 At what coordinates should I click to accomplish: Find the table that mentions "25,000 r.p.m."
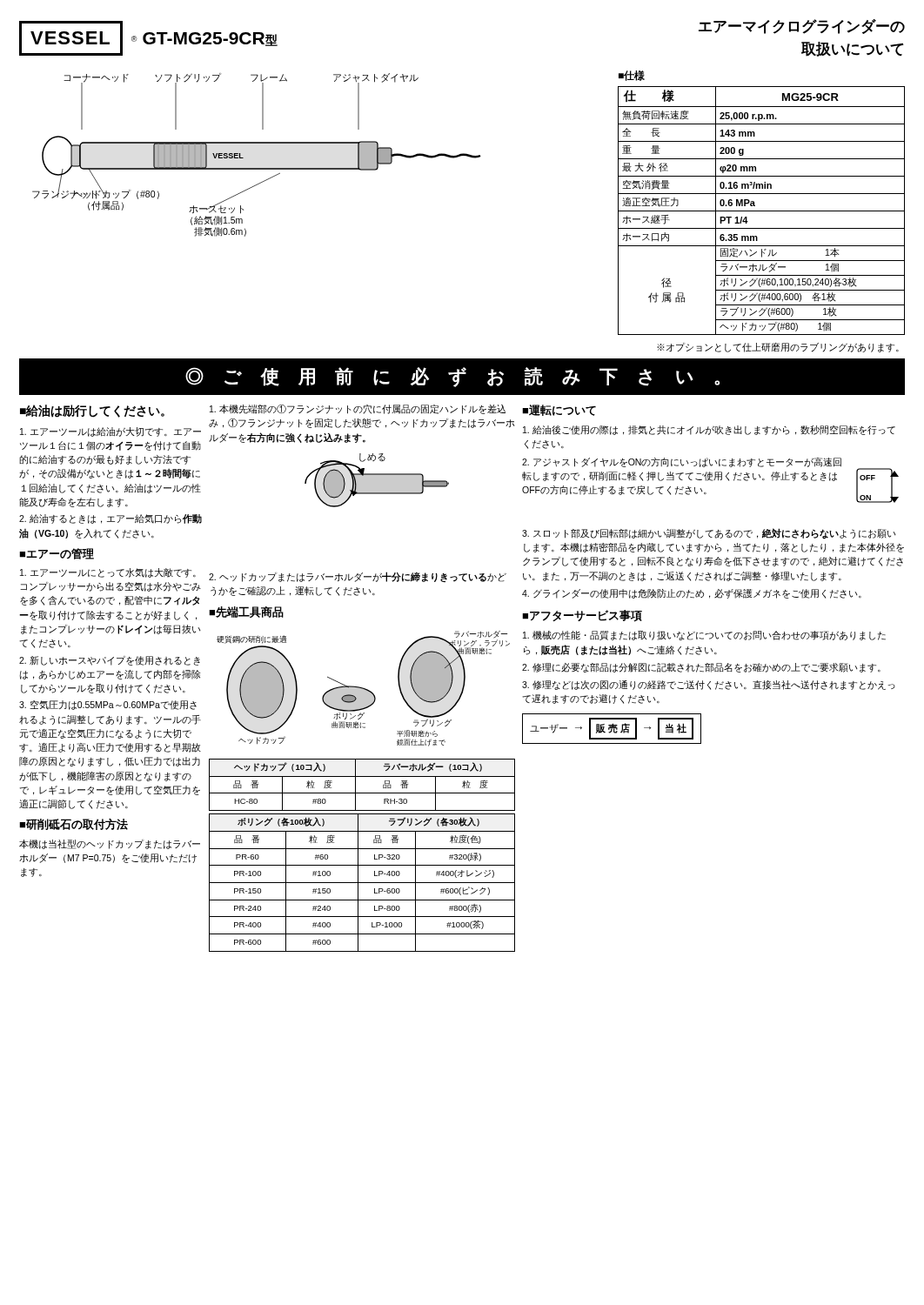(x=761, y=202)
